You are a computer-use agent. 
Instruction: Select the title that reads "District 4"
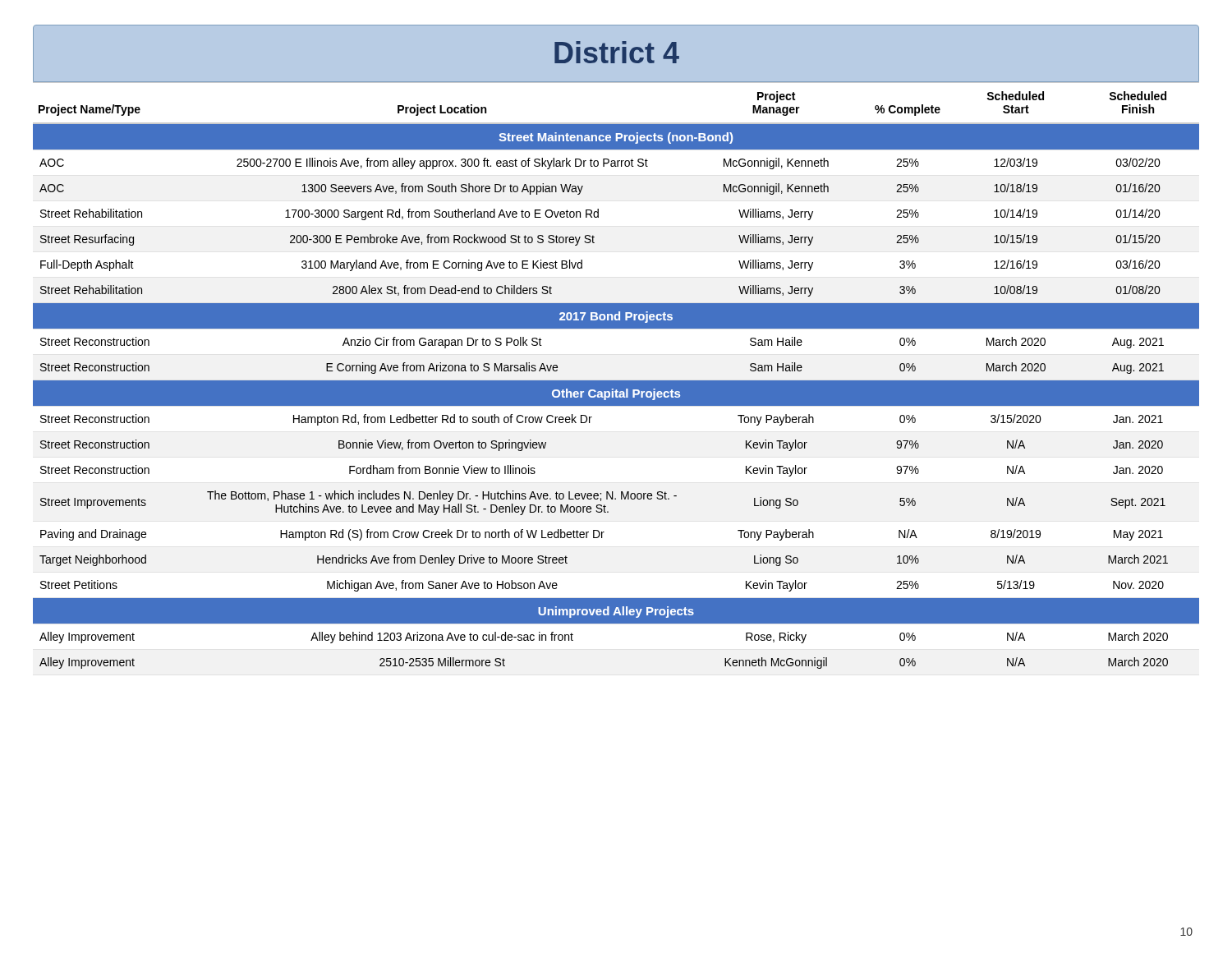click(x=616, y=53)
